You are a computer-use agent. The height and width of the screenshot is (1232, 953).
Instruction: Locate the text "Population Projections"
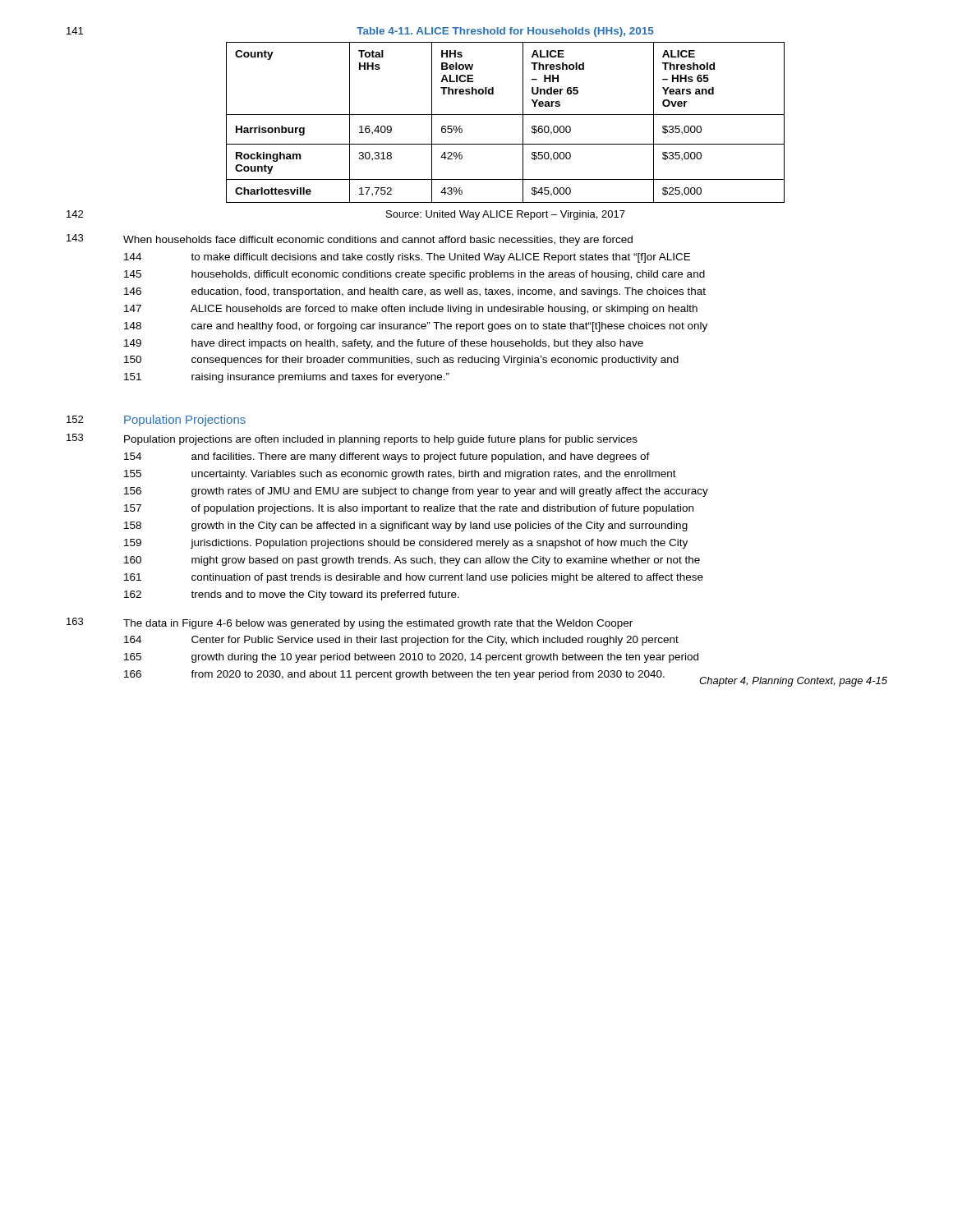click(x=185, y=421)
